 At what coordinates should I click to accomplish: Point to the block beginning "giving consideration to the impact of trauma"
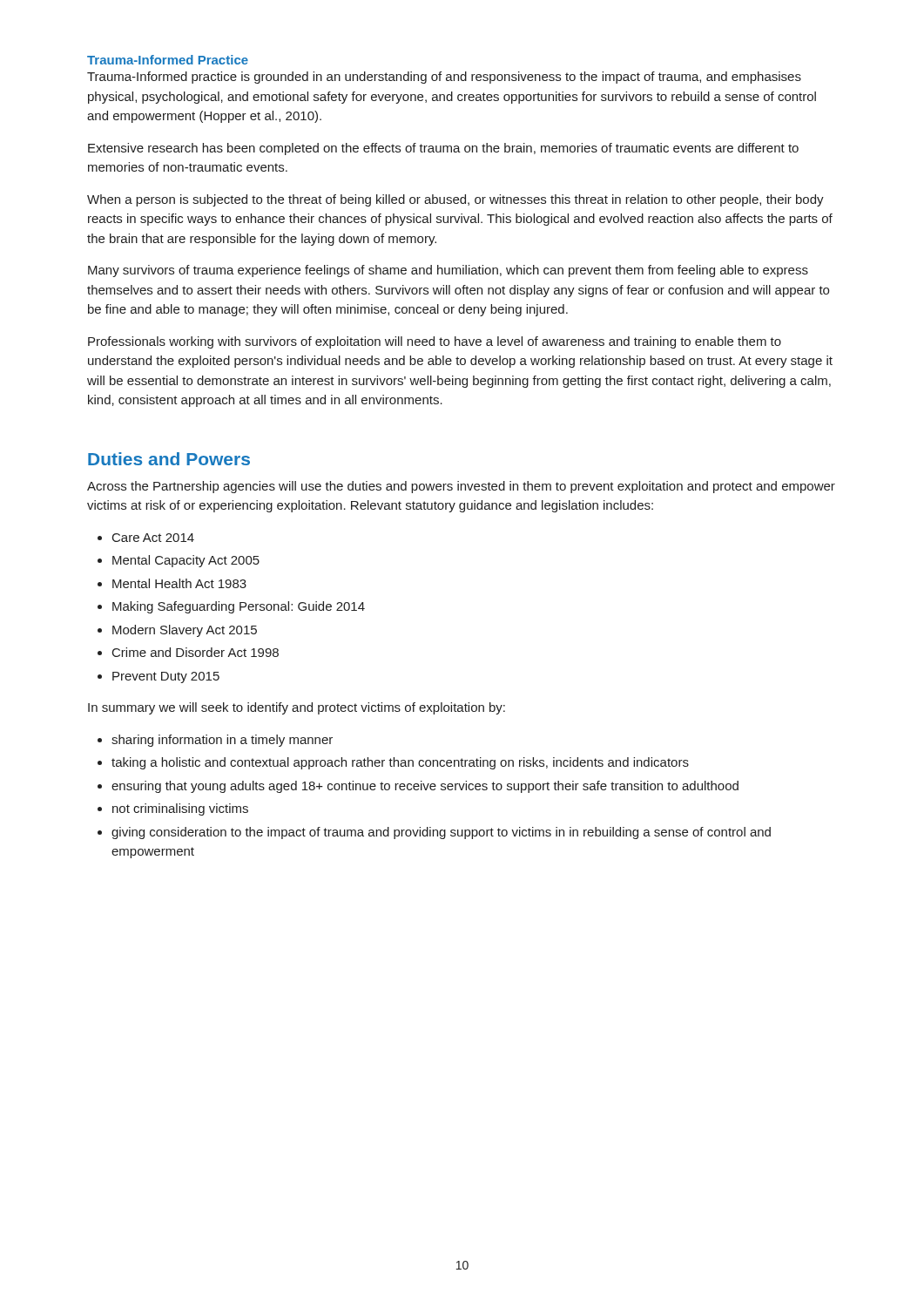coord(441,841)
